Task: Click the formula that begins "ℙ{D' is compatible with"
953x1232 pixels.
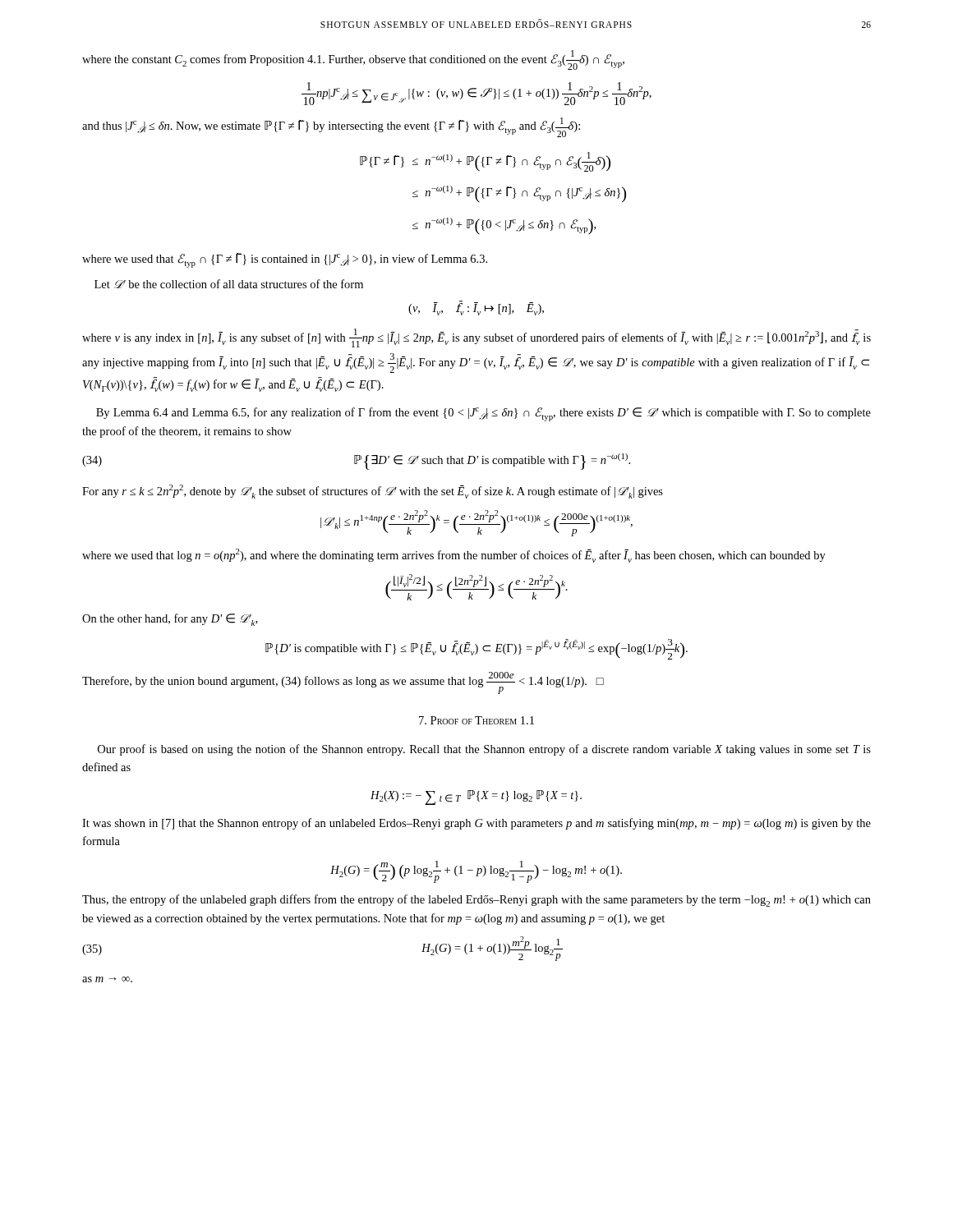Action: (x=476, y=649)
